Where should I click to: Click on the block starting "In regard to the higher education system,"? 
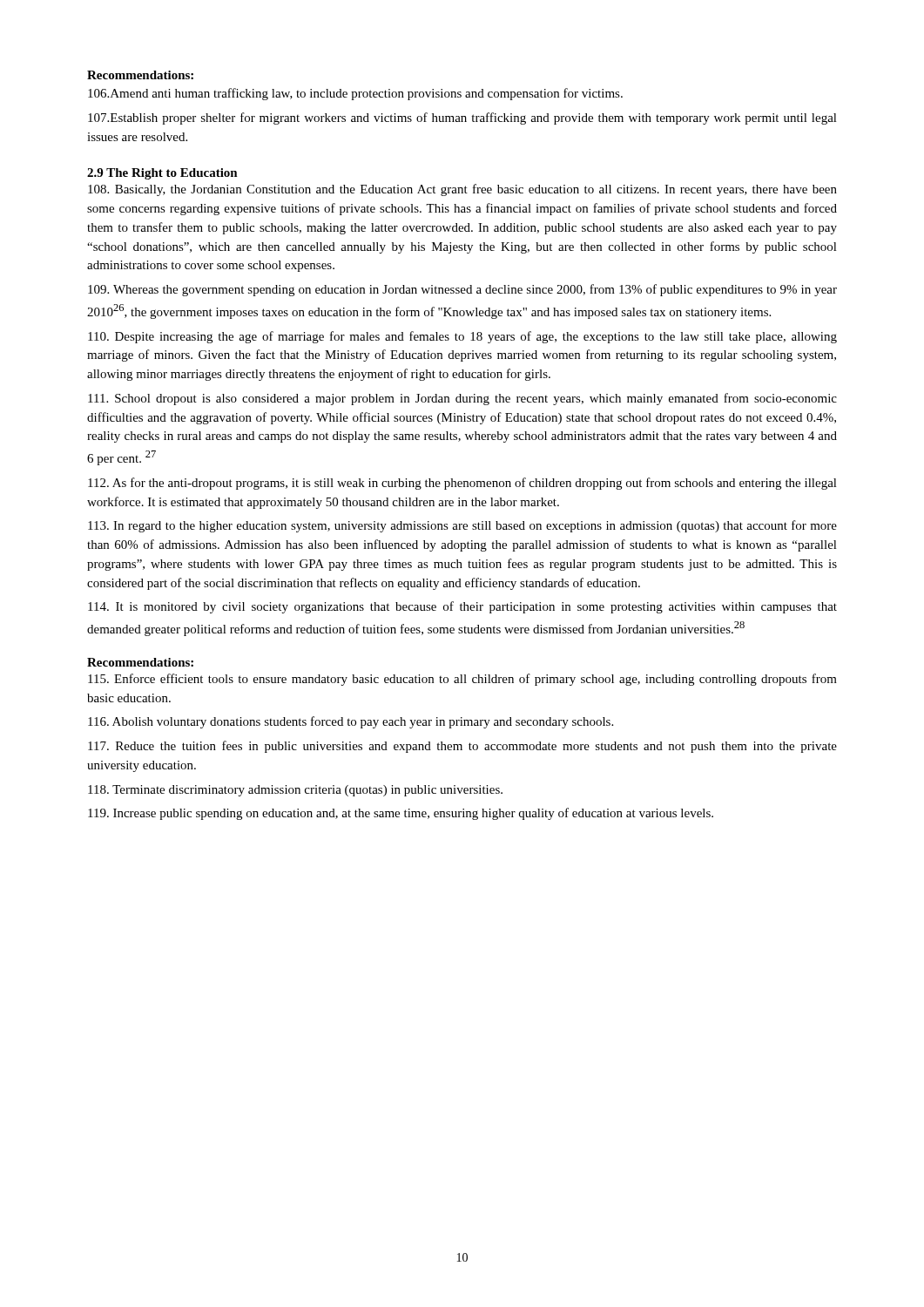[462, 555]
